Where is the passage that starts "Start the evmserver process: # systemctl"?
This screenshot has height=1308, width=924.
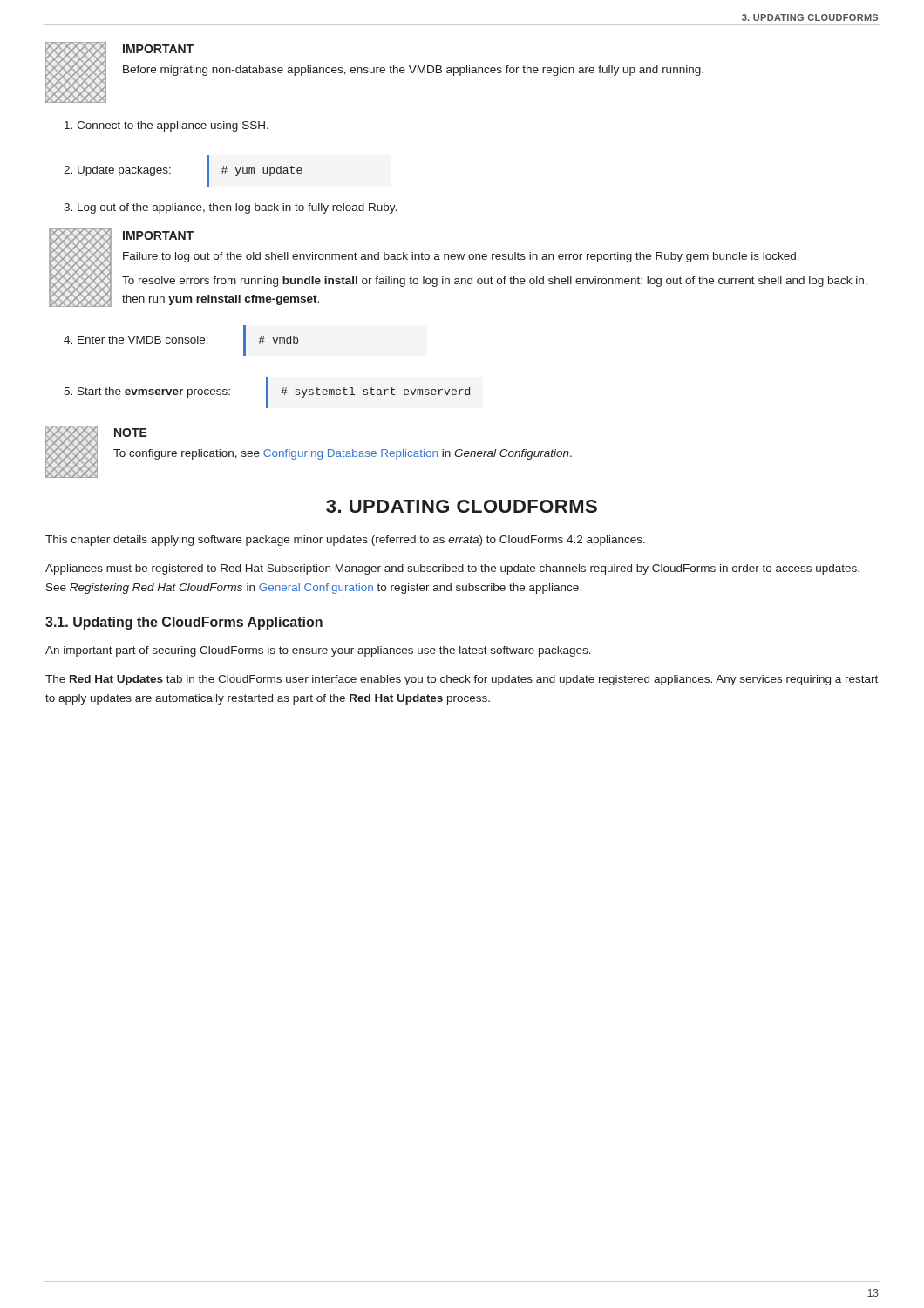[x=280, y=392]
